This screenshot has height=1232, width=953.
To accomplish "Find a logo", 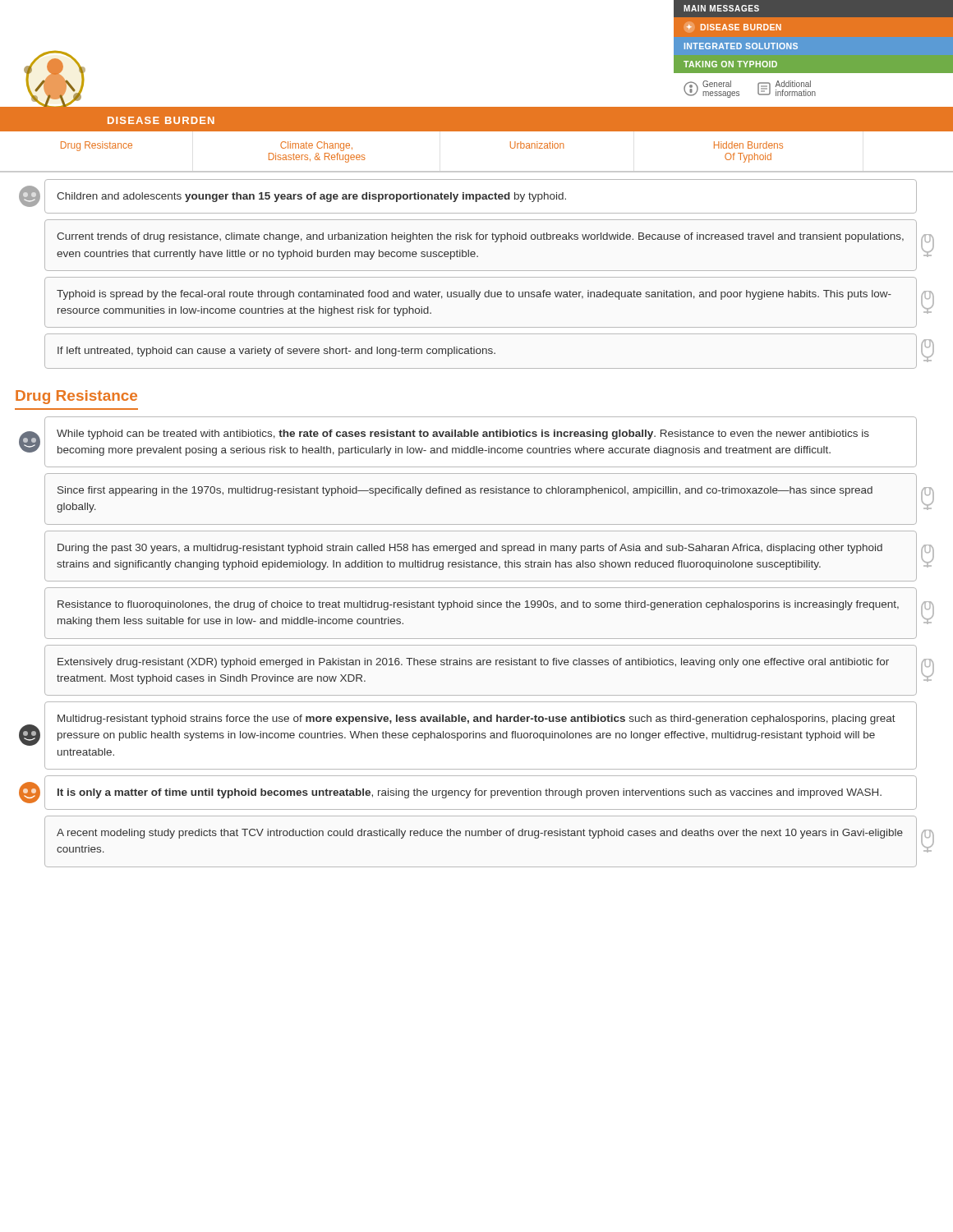I will point(55,78).
